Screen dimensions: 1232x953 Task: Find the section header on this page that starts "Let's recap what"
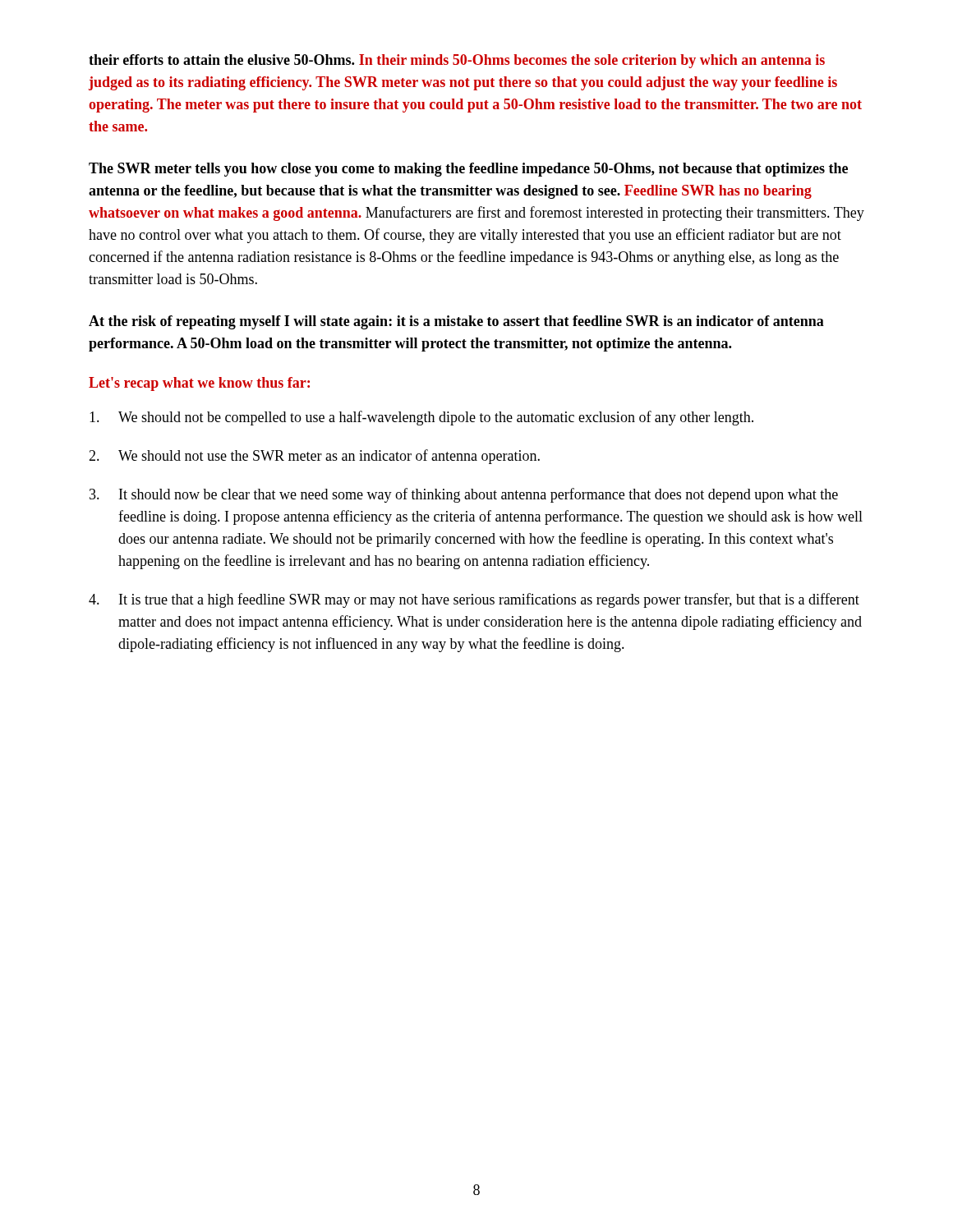click(200, 383)
